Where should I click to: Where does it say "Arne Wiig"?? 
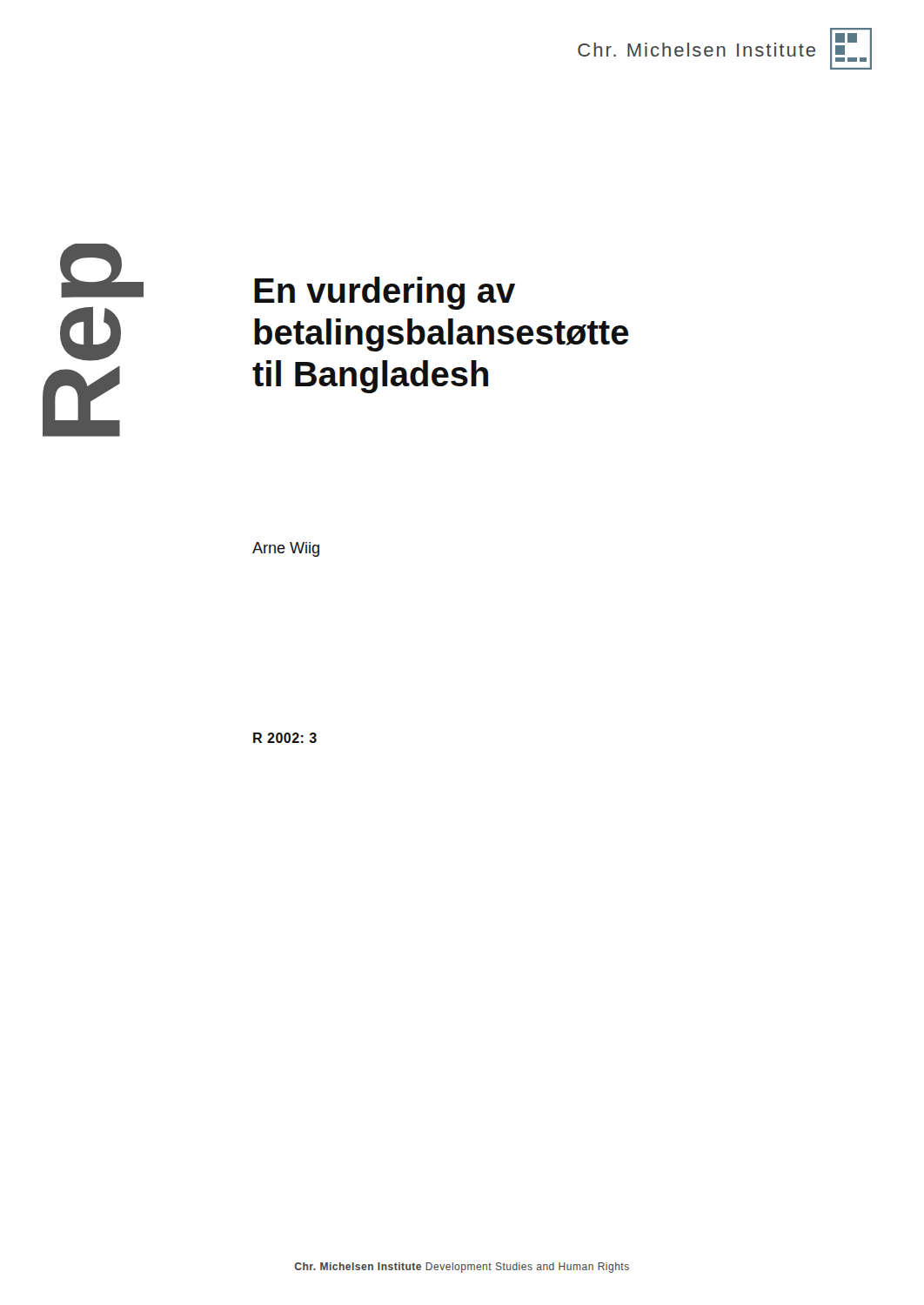click(286, 548)
